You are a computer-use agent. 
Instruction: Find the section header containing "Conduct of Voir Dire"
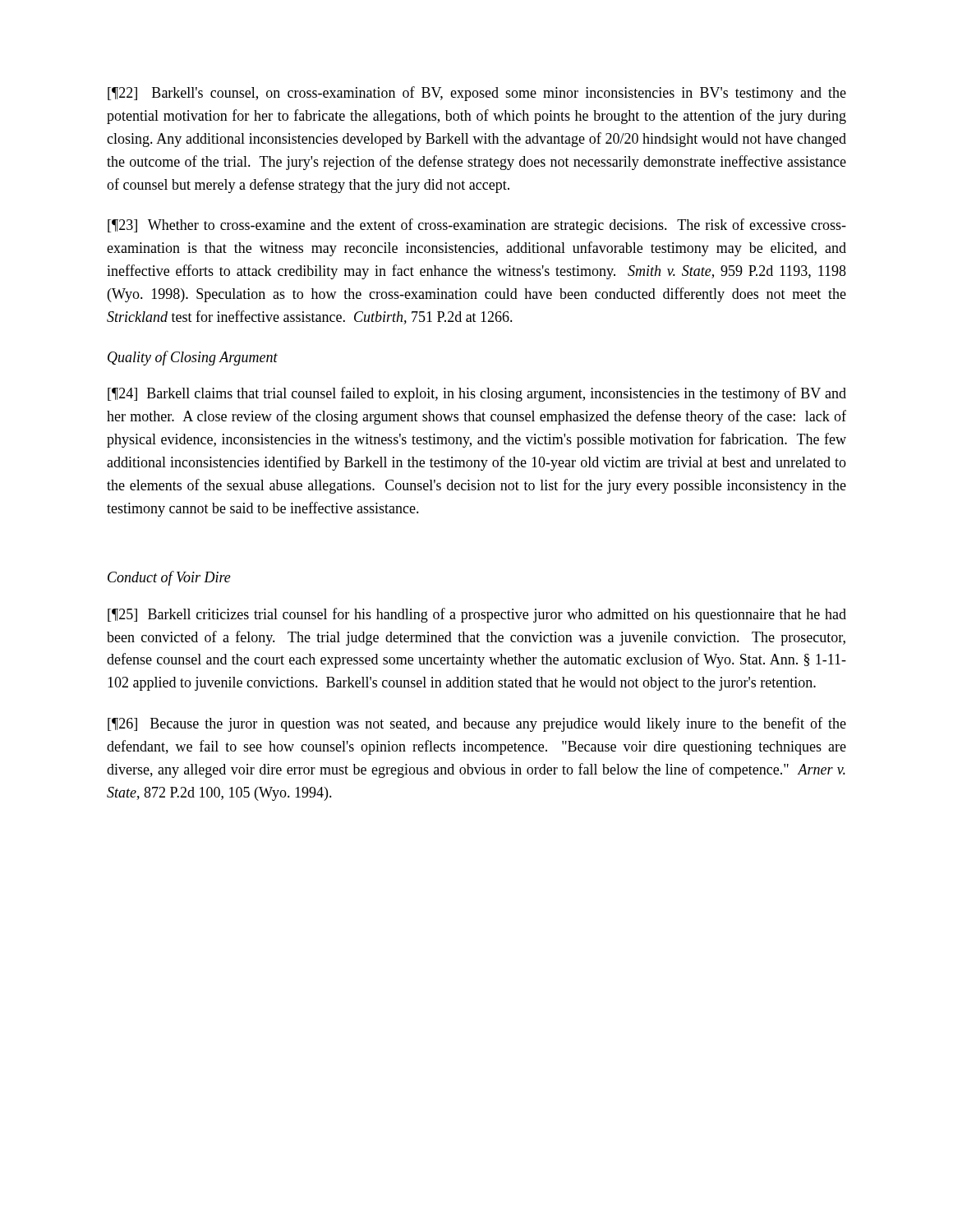tap(169, 578)
